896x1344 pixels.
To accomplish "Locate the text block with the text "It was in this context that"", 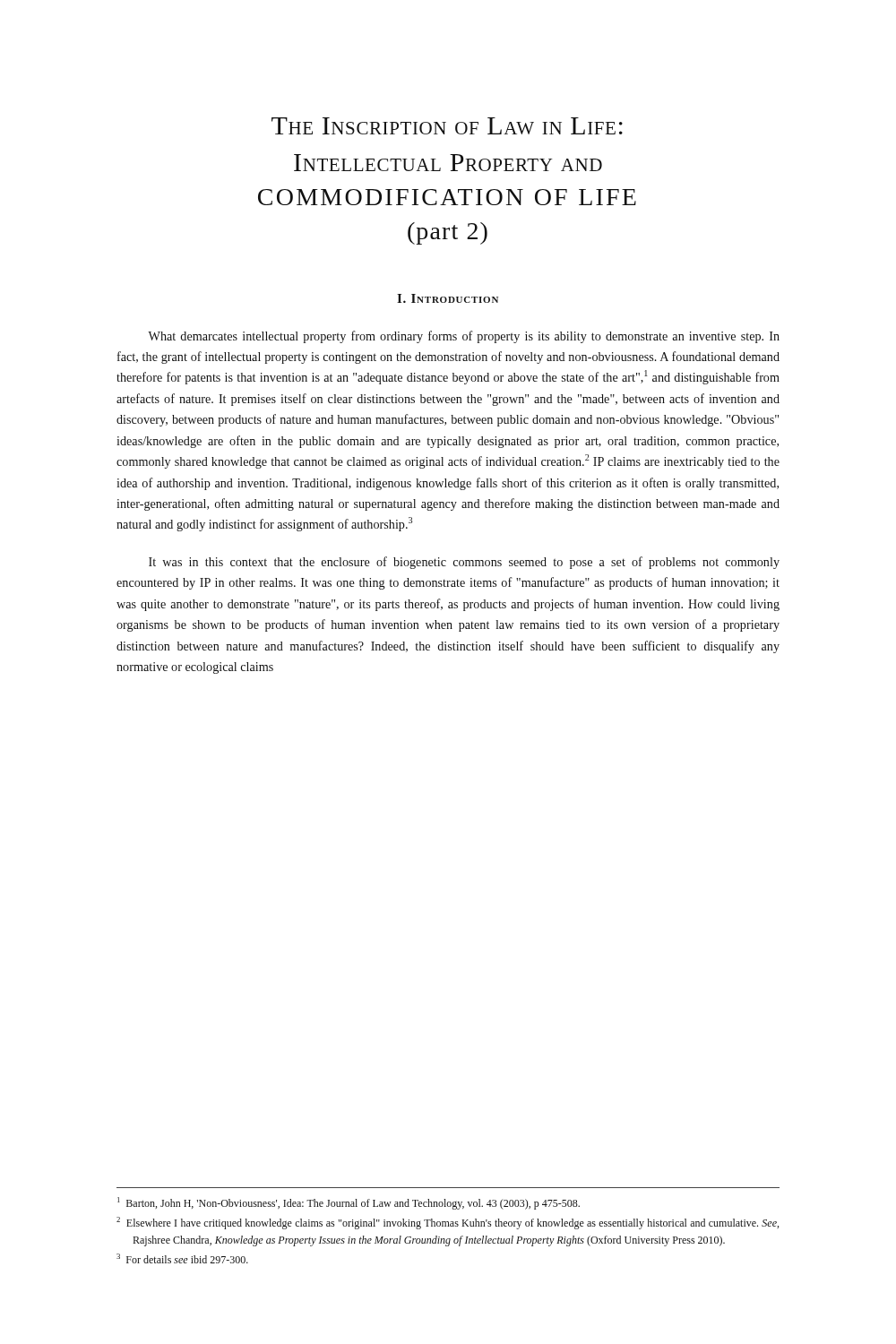I will [x=448, y=614].
